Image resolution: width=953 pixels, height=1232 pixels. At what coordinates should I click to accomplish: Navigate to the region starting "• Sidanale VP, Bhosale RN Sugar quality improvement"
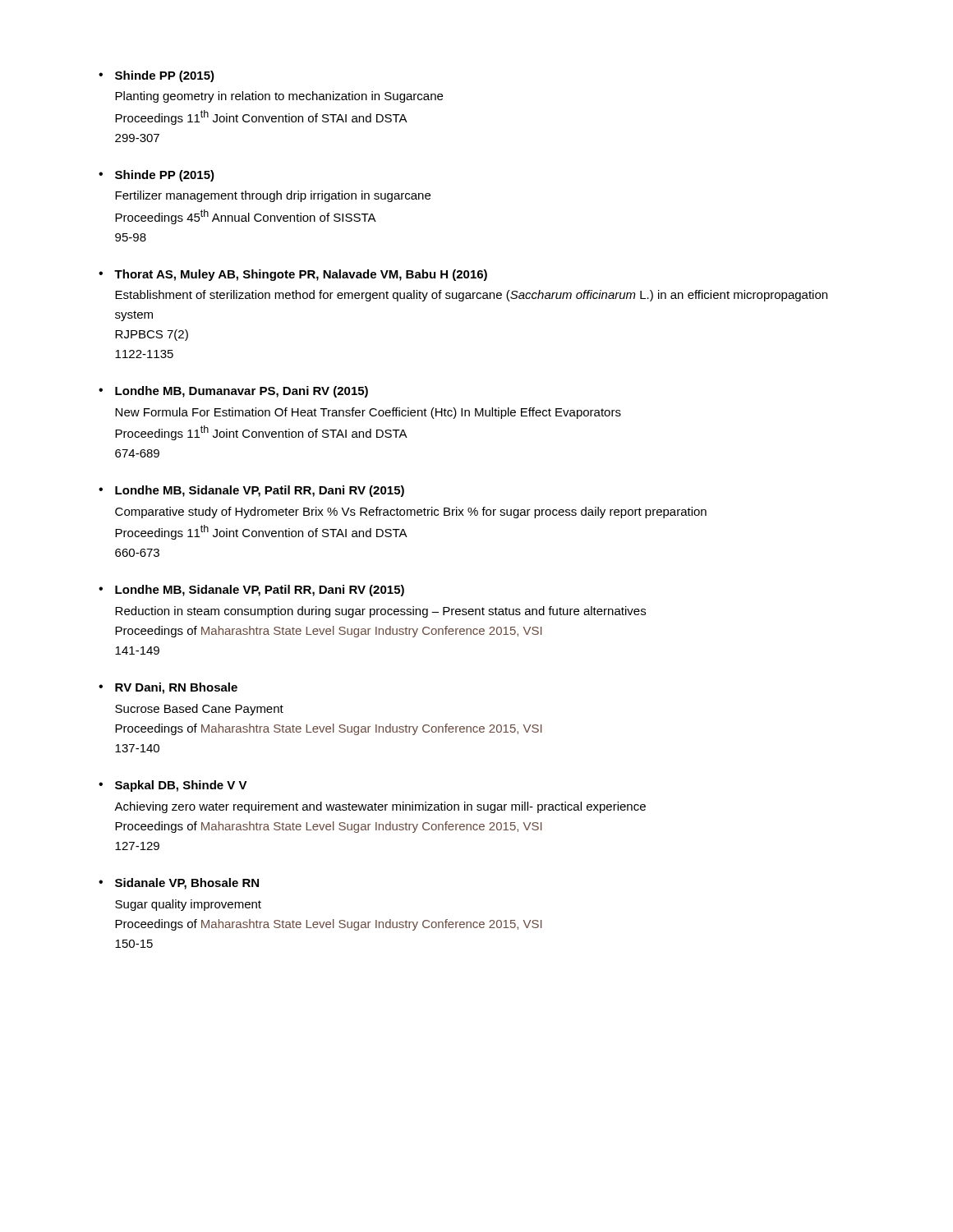pyautogui.click(x=476, y=913)
